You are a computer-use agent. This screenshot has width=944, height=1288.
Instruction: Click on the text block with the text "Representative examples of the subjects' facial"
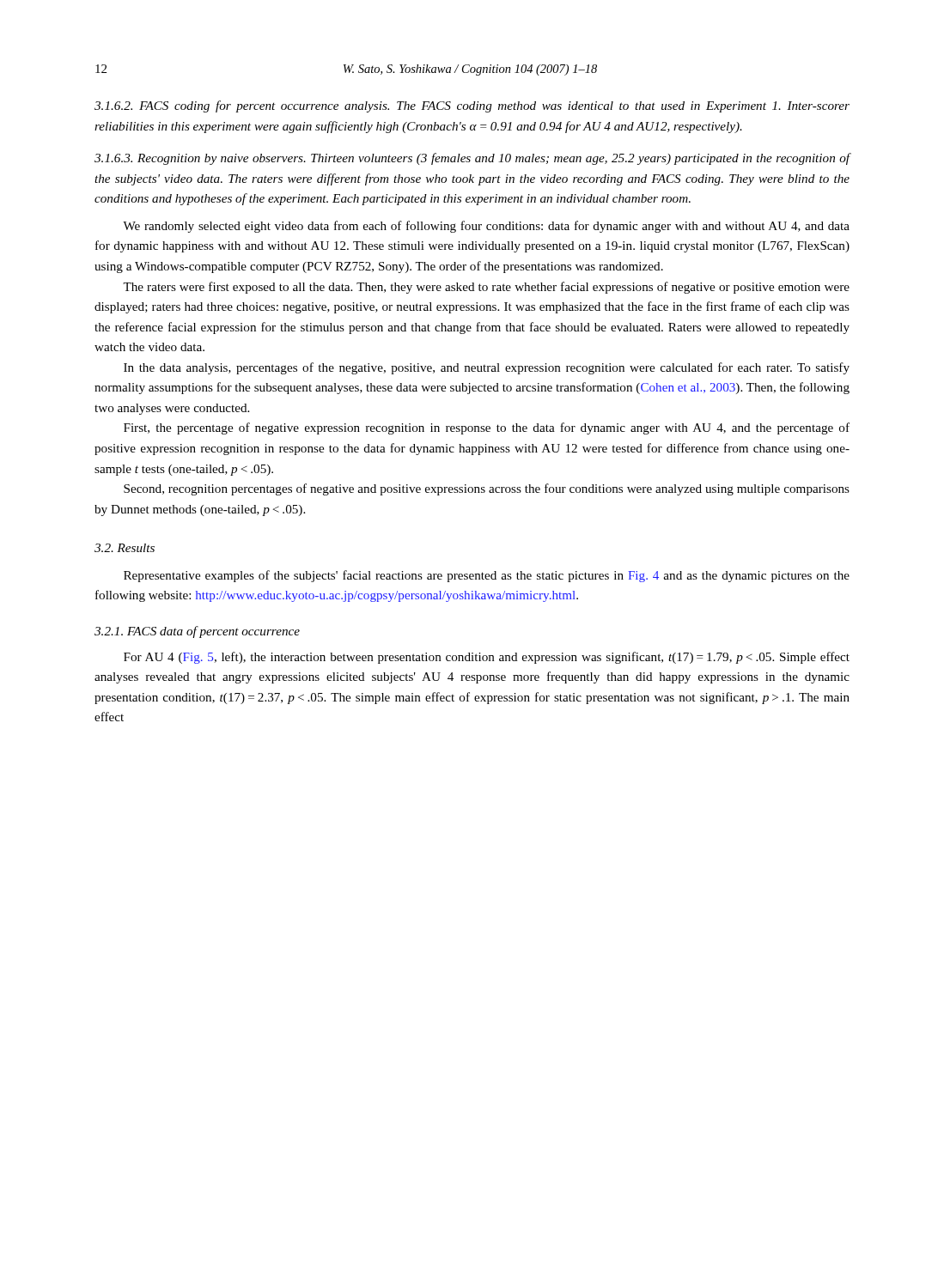[472, 585]
